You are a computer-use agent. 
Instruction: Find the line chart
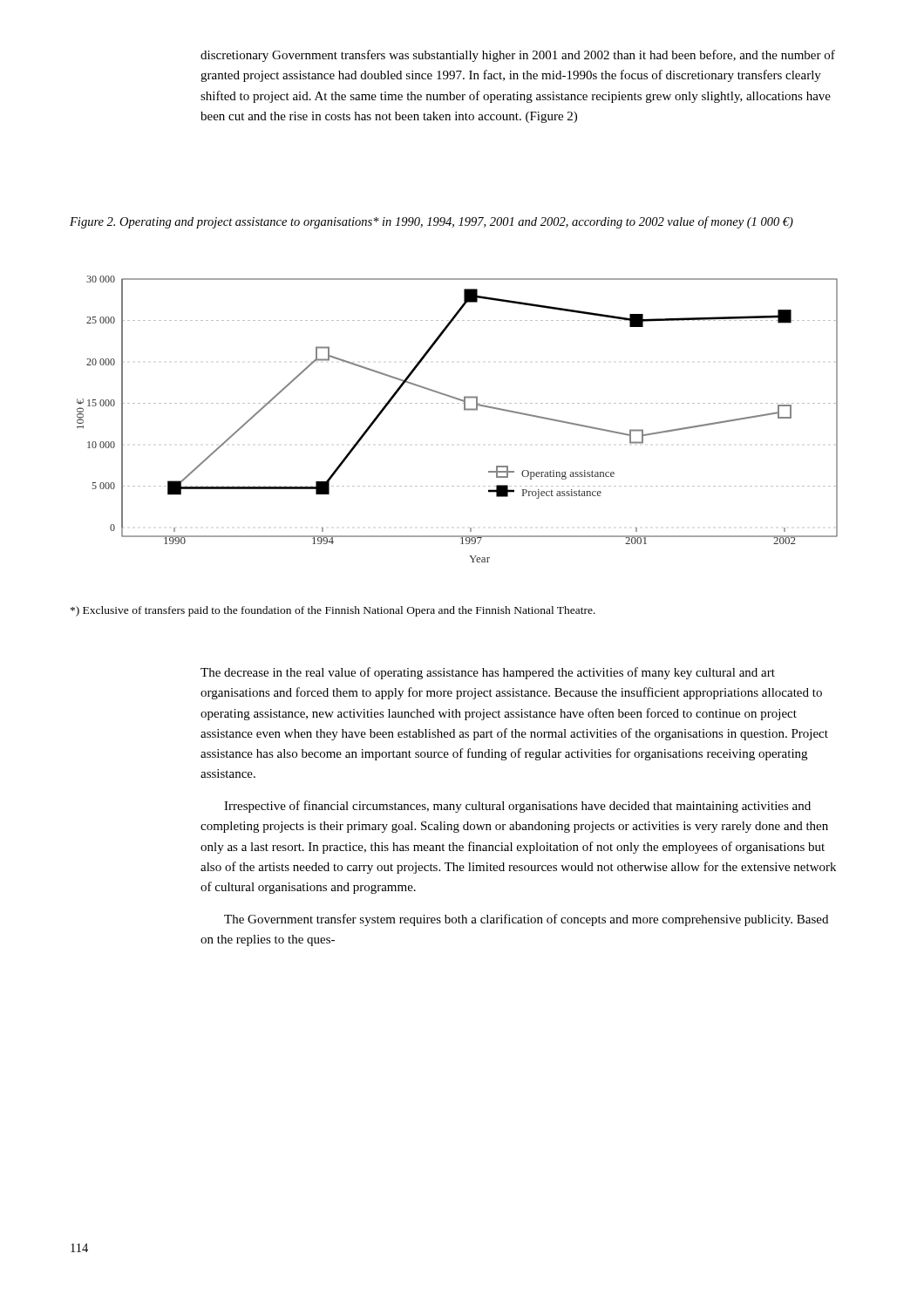coord(462,432)
